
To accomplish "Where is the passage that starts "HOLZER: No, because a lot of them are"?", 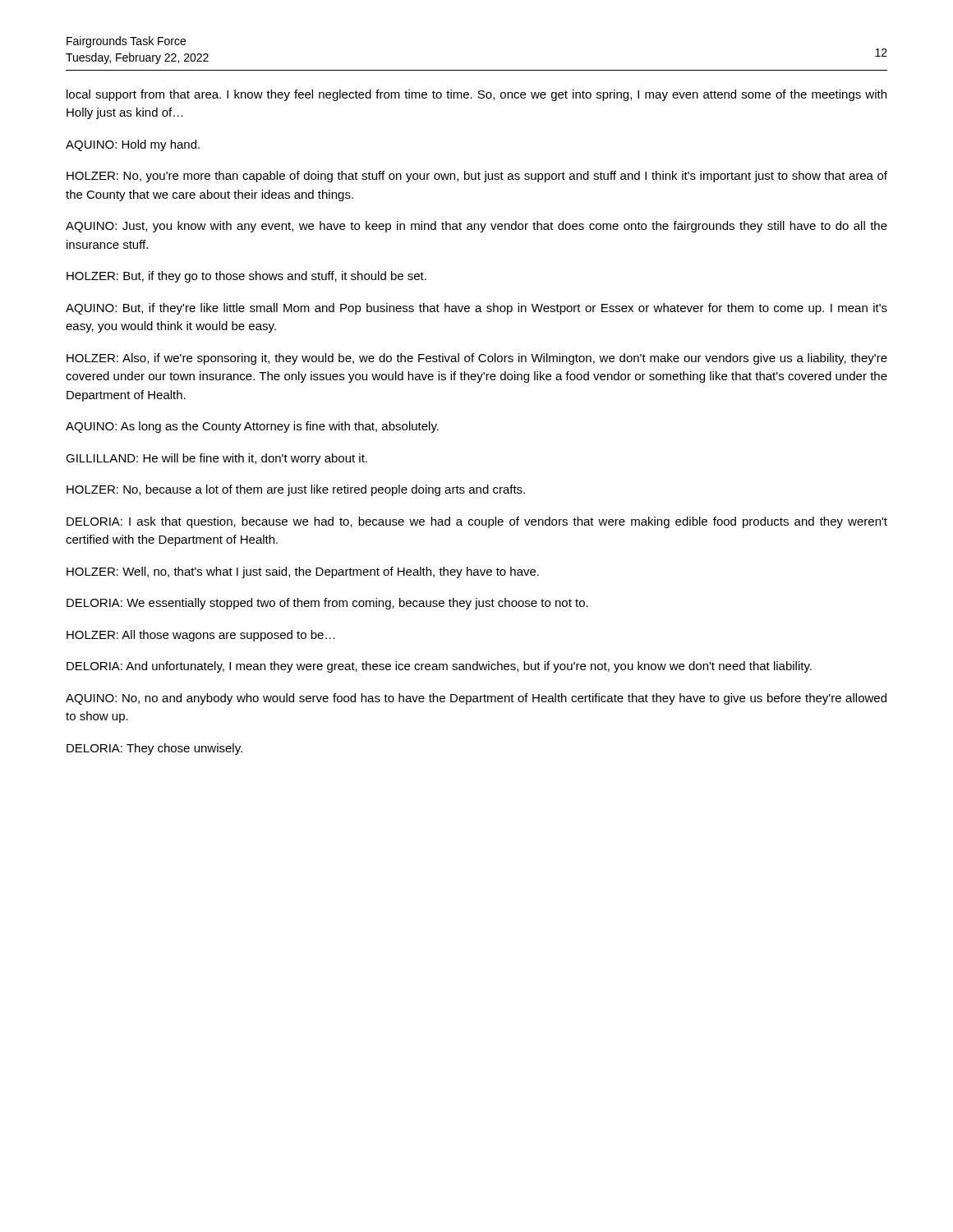I will click(x=296, y=489).
